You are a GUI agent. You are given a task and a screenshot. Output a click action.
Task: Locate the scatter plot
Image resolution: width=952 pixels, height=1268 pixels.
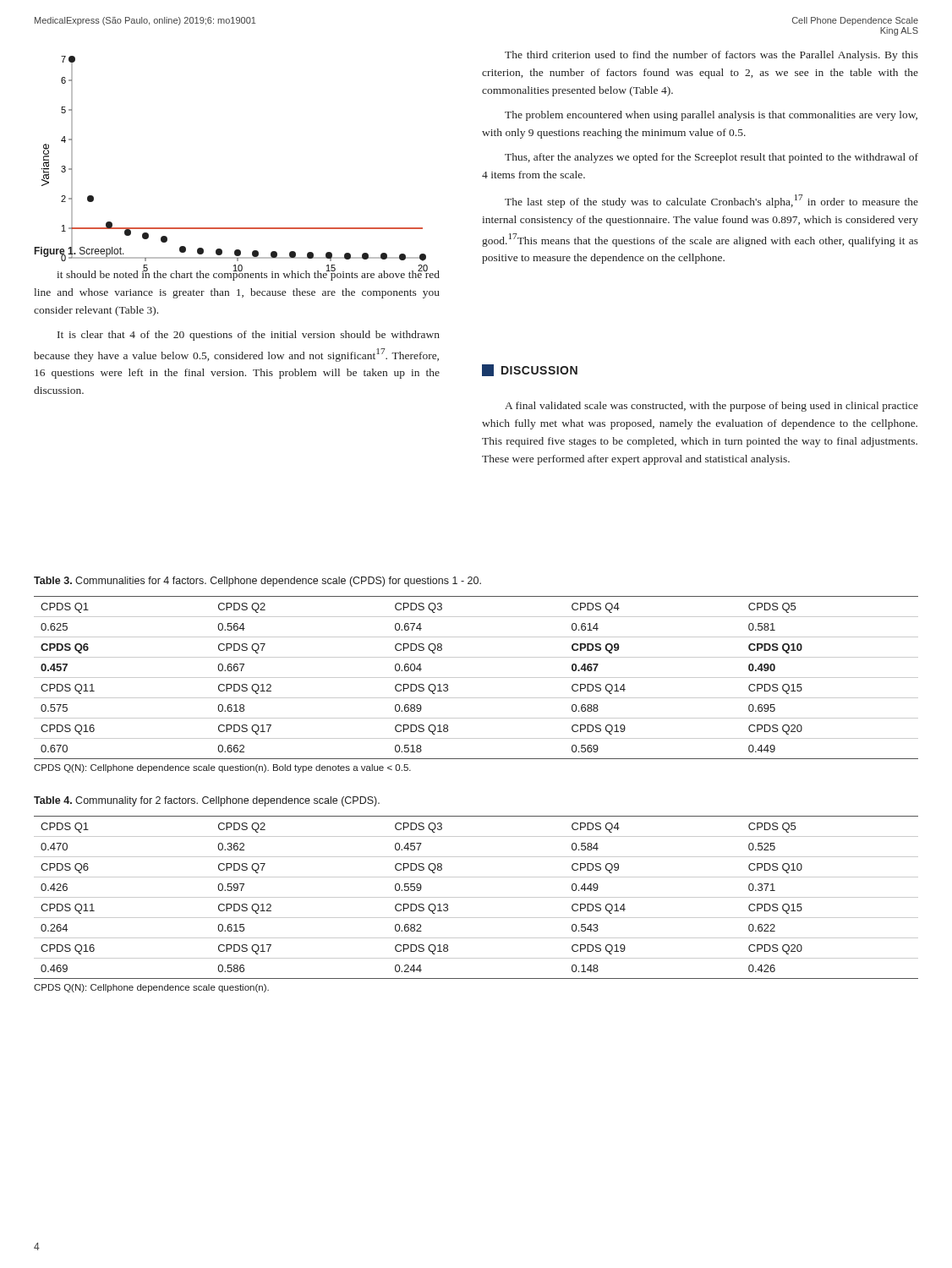(237, 161)
